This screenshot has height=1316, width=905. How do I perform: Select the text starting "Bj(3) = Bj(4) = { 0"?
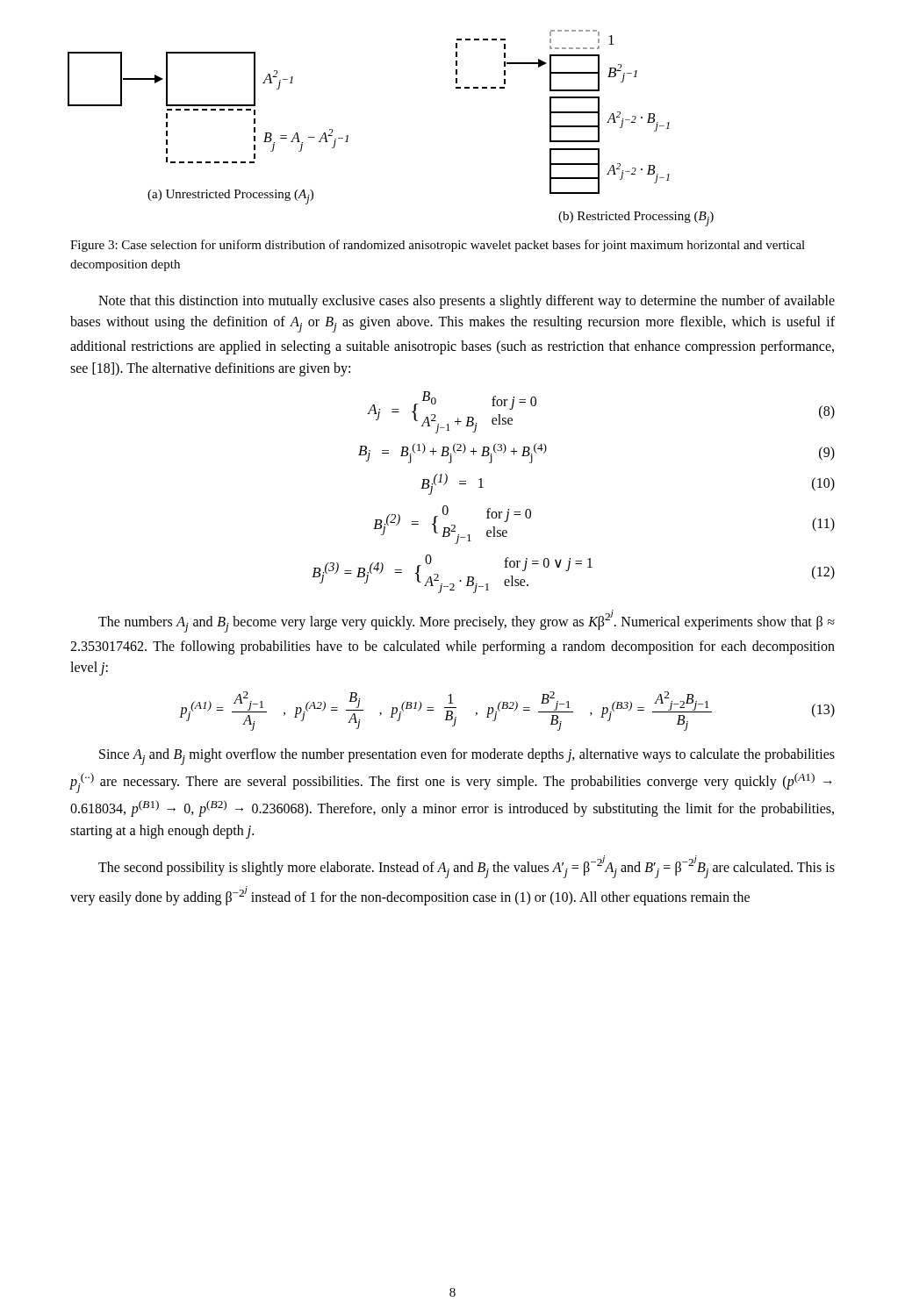pos(452,572)
